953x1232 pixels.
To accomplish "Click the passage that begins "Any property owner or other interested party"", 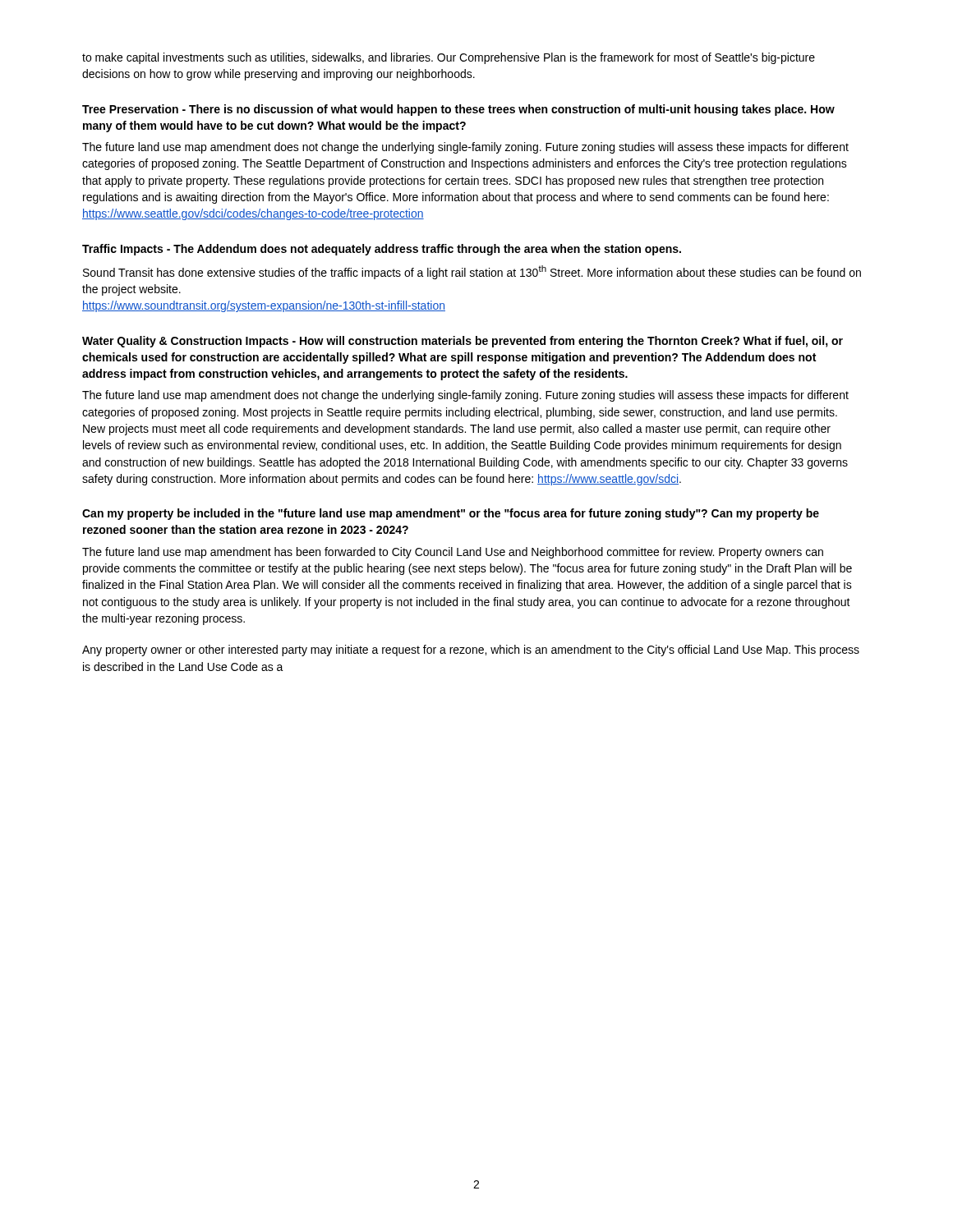I will point(471,658).
